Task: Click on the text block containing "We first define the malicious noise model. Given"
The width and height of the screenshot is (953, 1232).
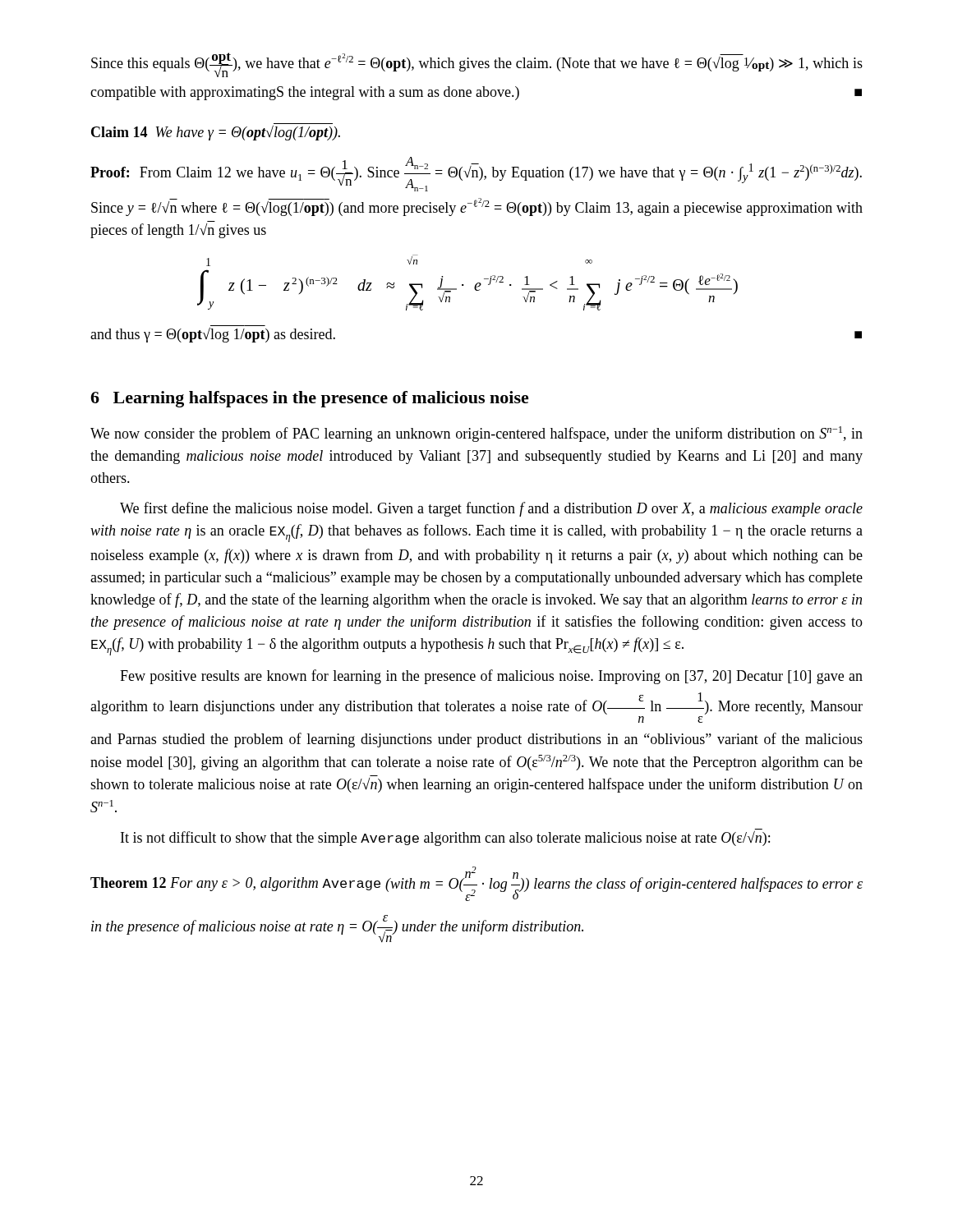Action: (x=476, y=578)
